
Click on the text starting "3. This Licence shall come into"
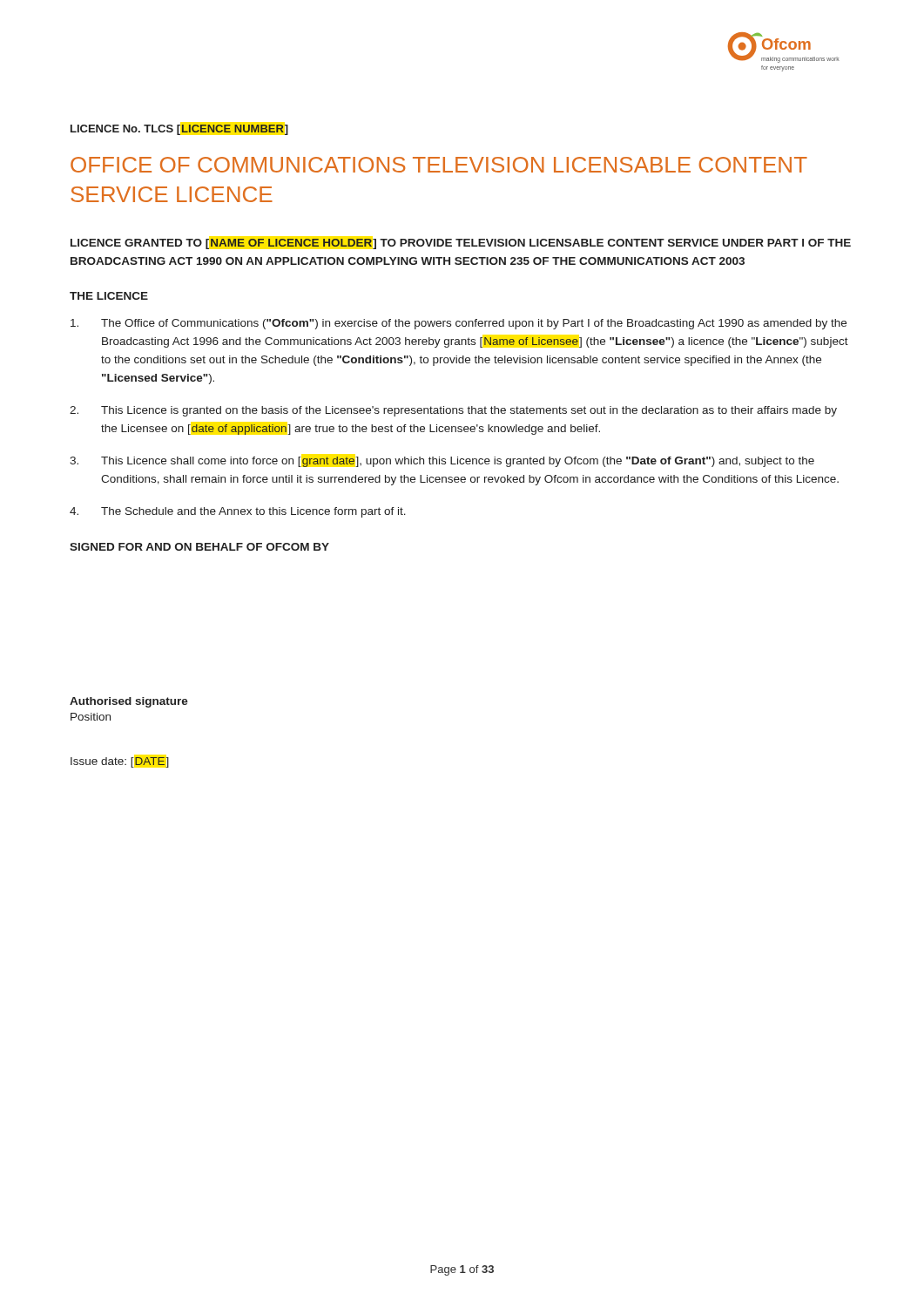(x=462, y=470)
